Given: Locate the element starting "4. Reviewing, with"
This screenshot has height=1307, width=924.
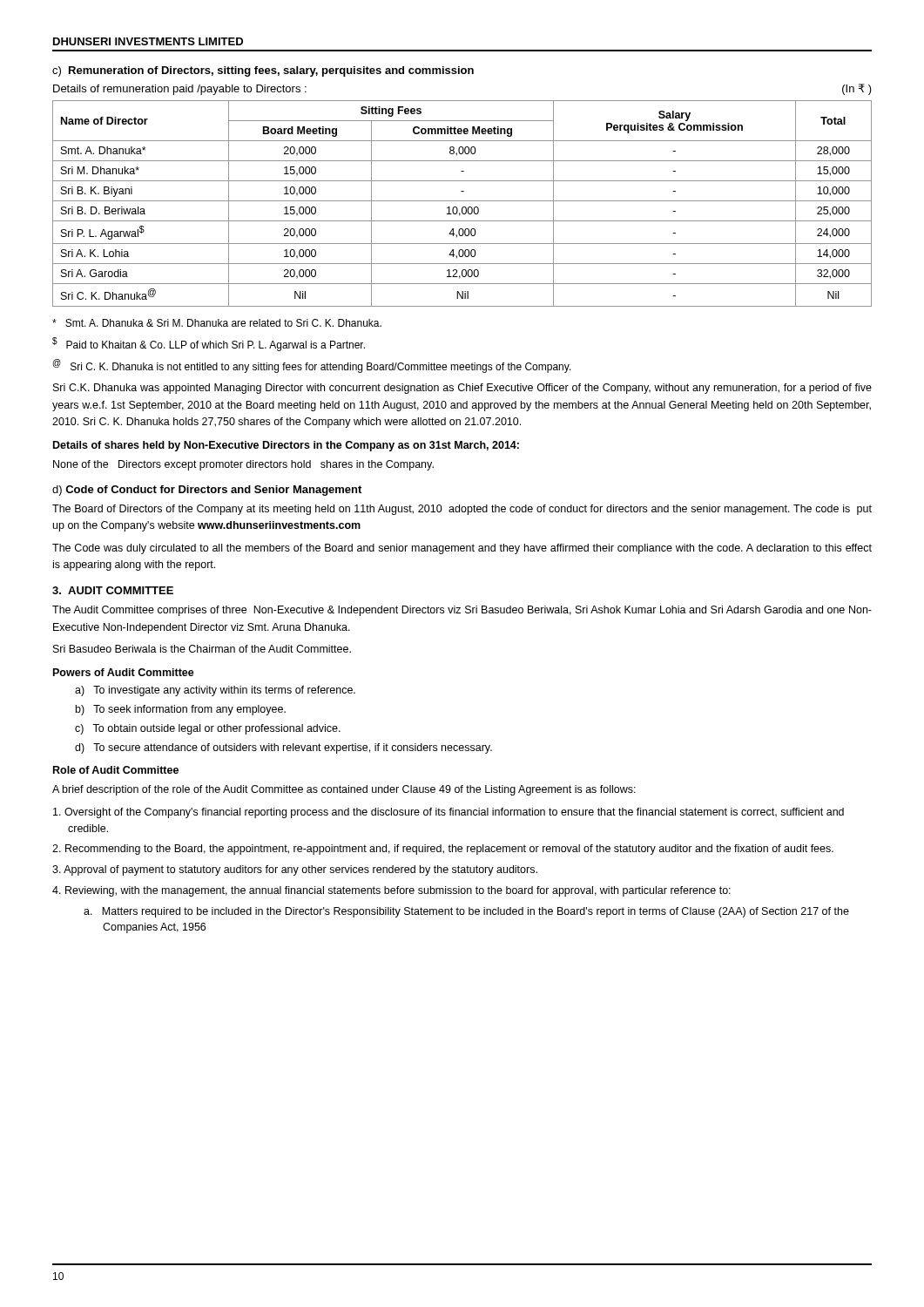Looking at the screenshot, I should tap(392, 890).
